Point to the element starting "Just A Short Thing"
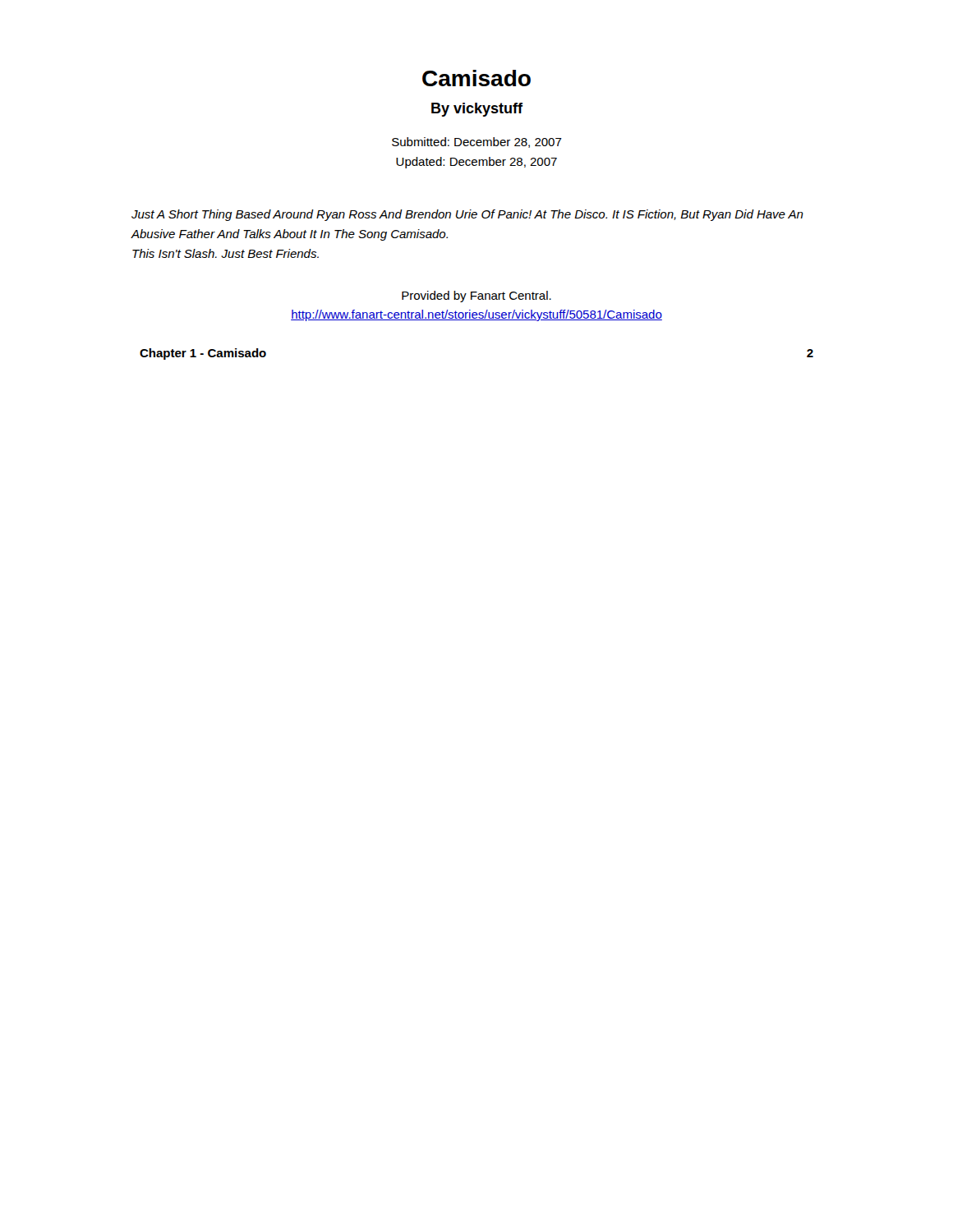 coord(467,215)
